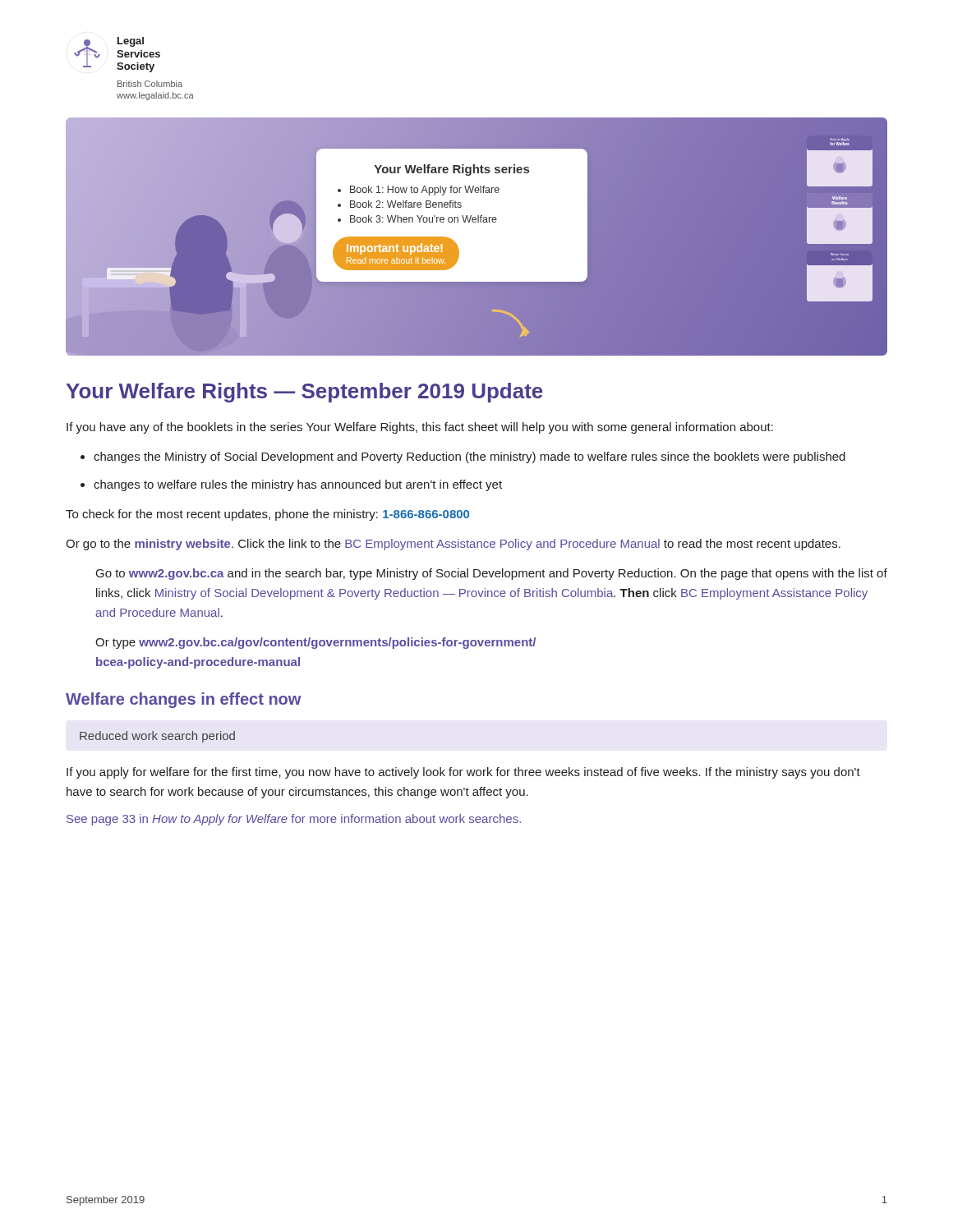Select the section header that reads "Welfare changes in effect now"
The image size is (953, 1232).
pyautogui.click(x=183, y=699)
